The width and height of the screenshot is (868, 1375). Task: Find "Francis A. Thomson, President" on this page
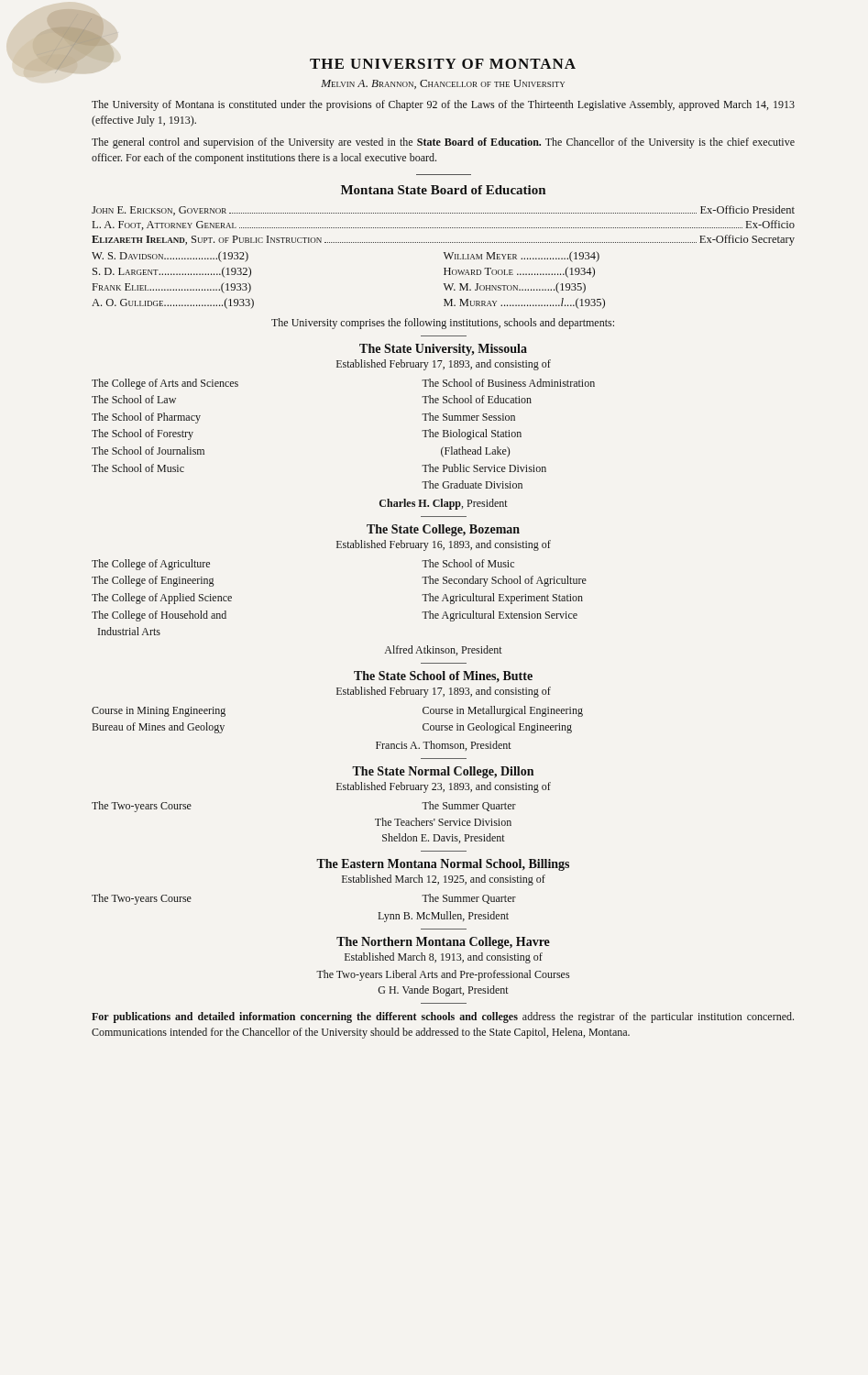443,745
